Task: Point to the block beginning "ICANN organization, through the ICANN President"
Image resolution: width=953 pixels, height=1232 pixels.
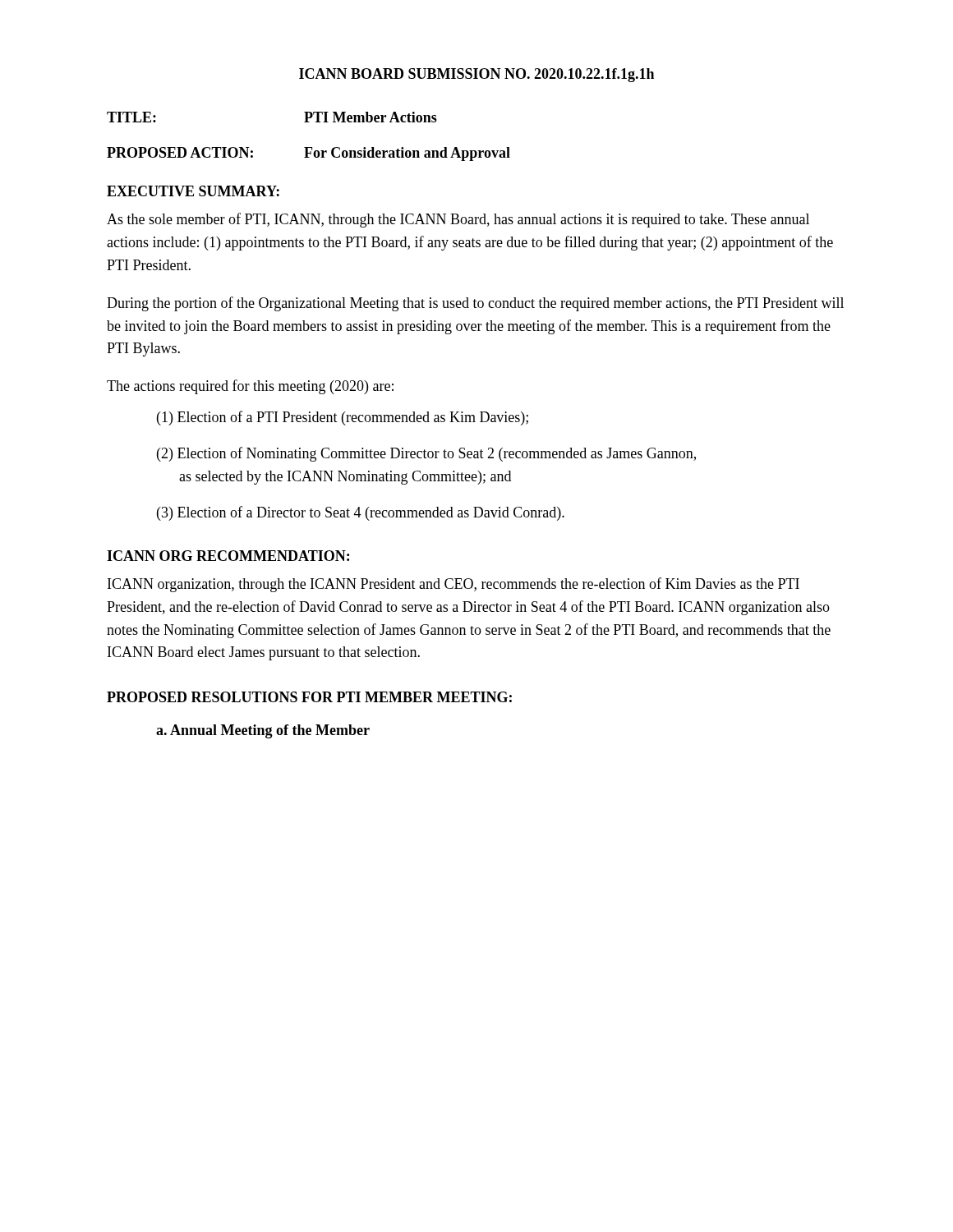Action: (x=469, y=618)
